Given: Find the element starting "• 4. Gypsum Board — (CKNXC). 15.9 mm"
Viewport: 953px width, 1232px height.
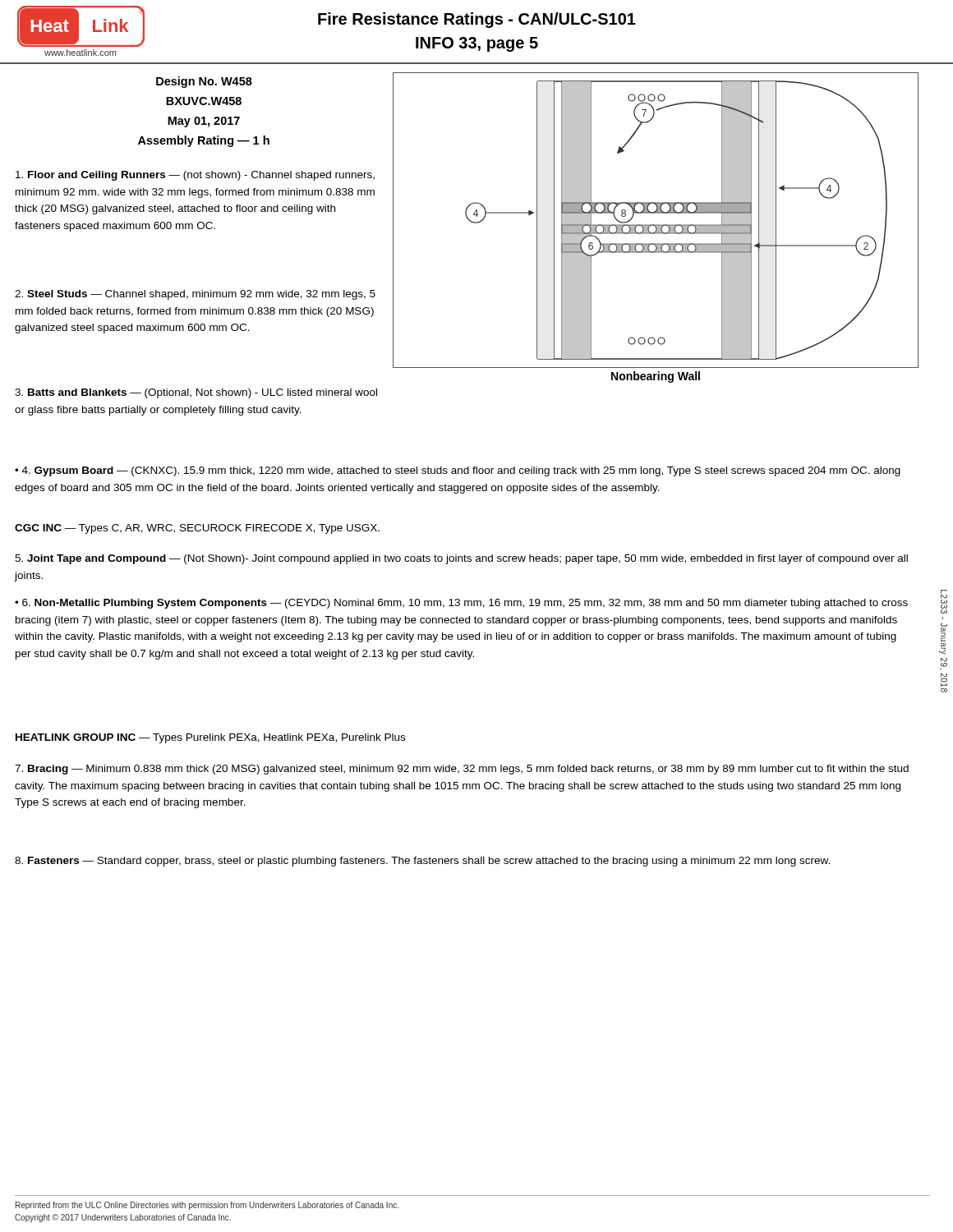Looking at the screenshot, I should pos(458,479).
